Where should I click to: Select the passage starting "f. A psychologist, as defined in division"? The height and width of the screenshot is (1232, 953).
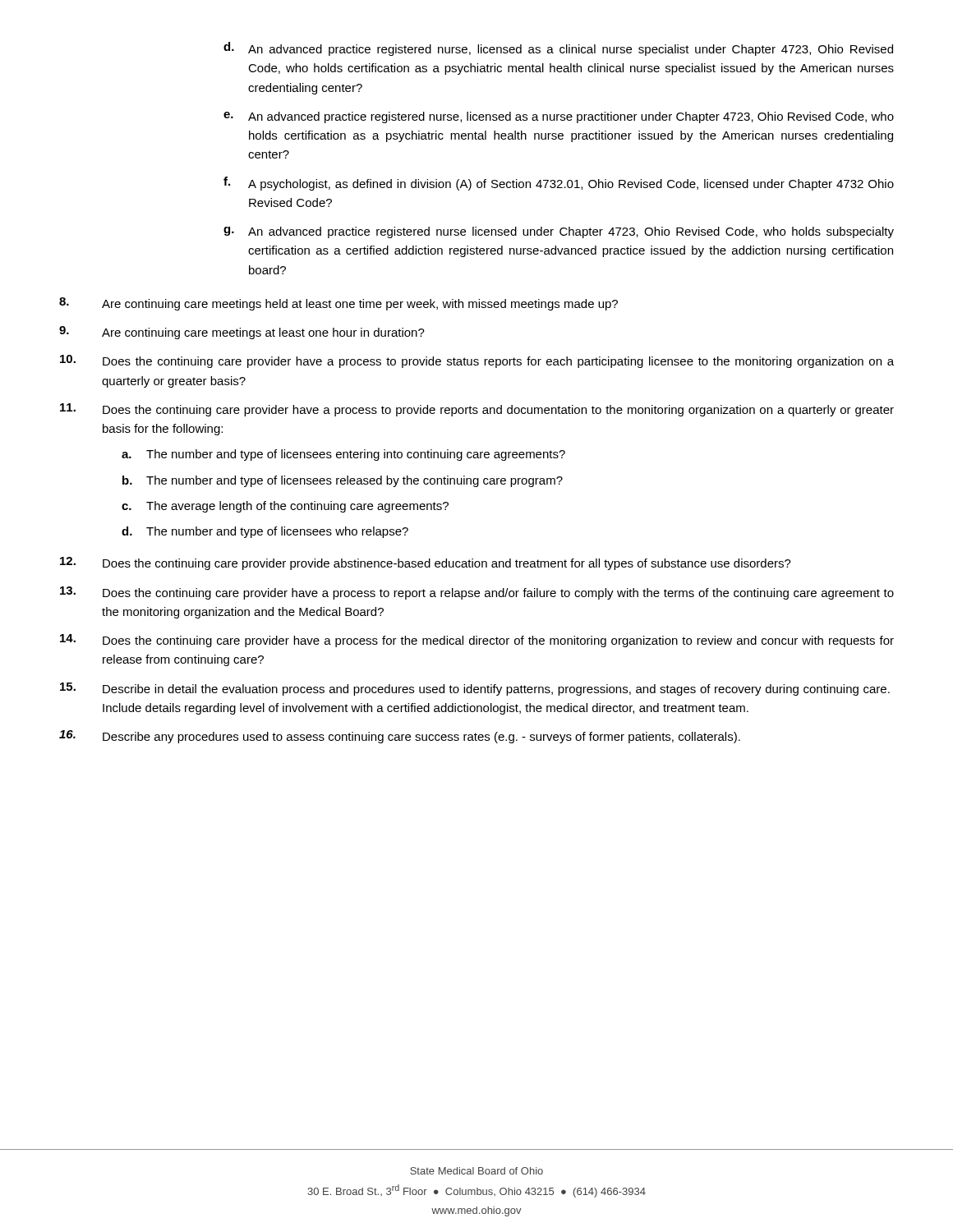click(x=559, y=193)
